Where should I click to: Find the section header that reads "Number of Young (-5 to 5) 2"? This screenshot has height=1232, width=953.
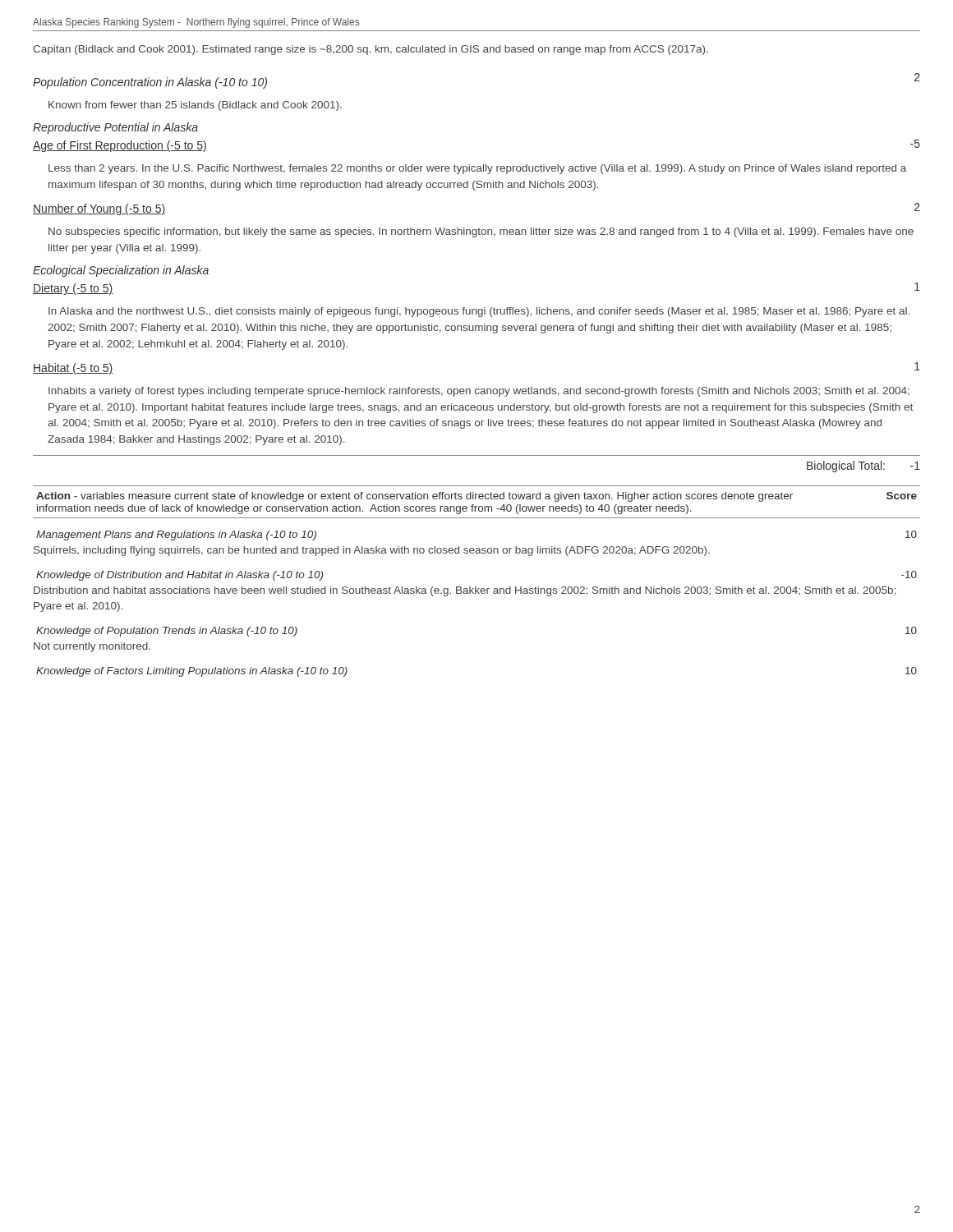click(x=121, y=209)
